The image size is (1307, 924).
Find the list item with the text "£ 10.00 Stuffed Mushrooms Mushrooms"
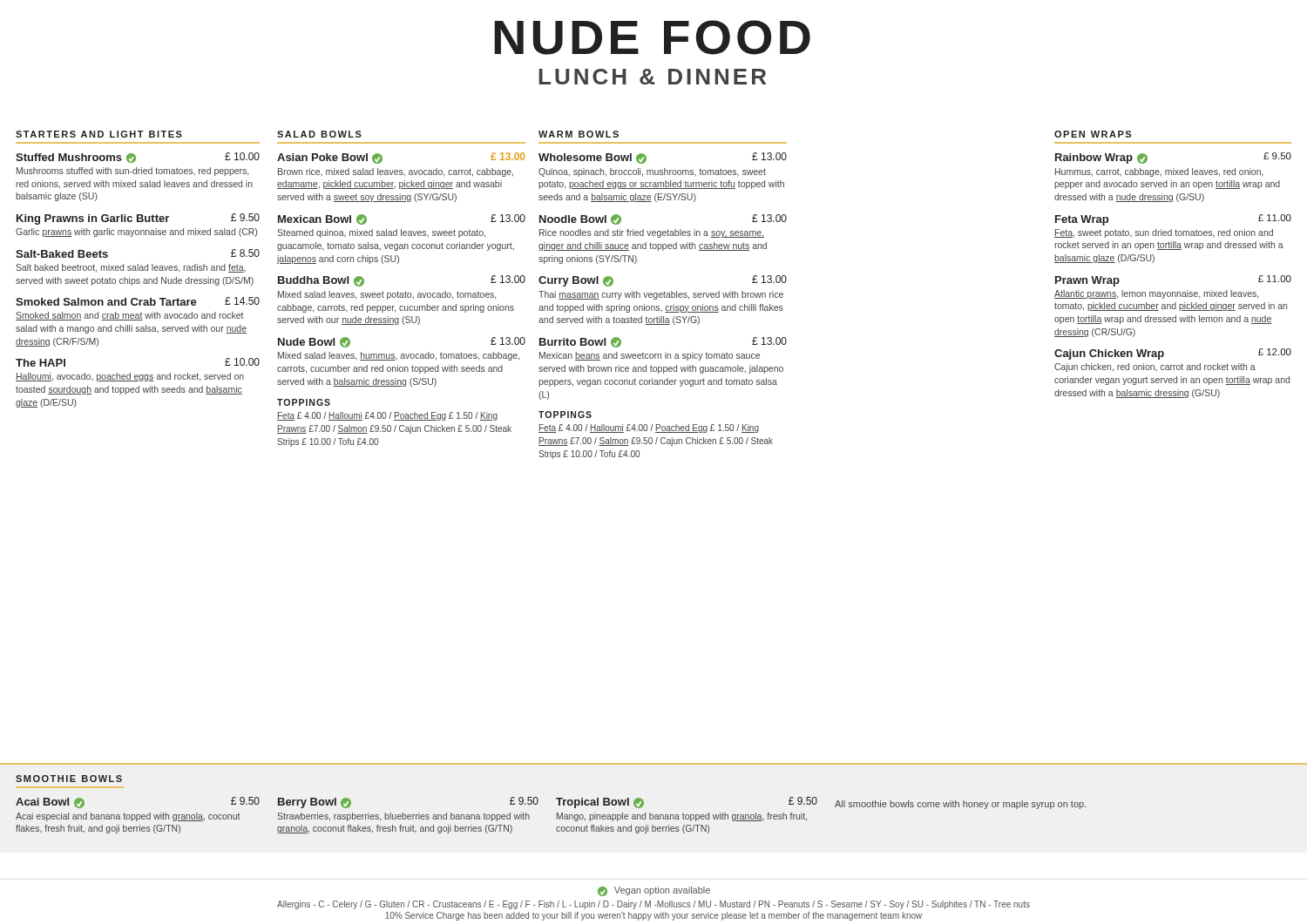(x=138, y=177)
